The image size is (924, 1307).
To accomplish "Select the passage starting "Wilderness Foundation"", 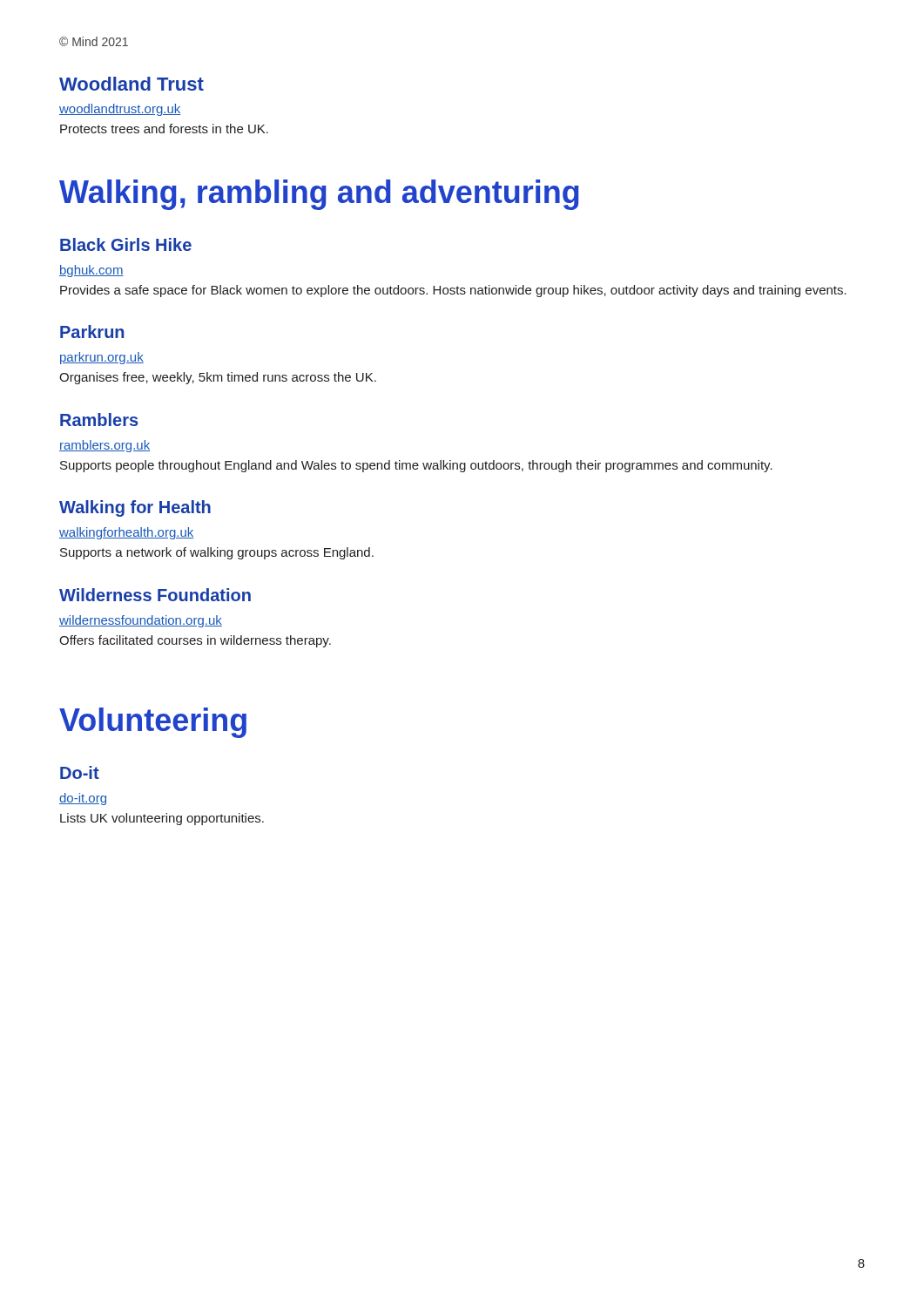I will (155, 595).
